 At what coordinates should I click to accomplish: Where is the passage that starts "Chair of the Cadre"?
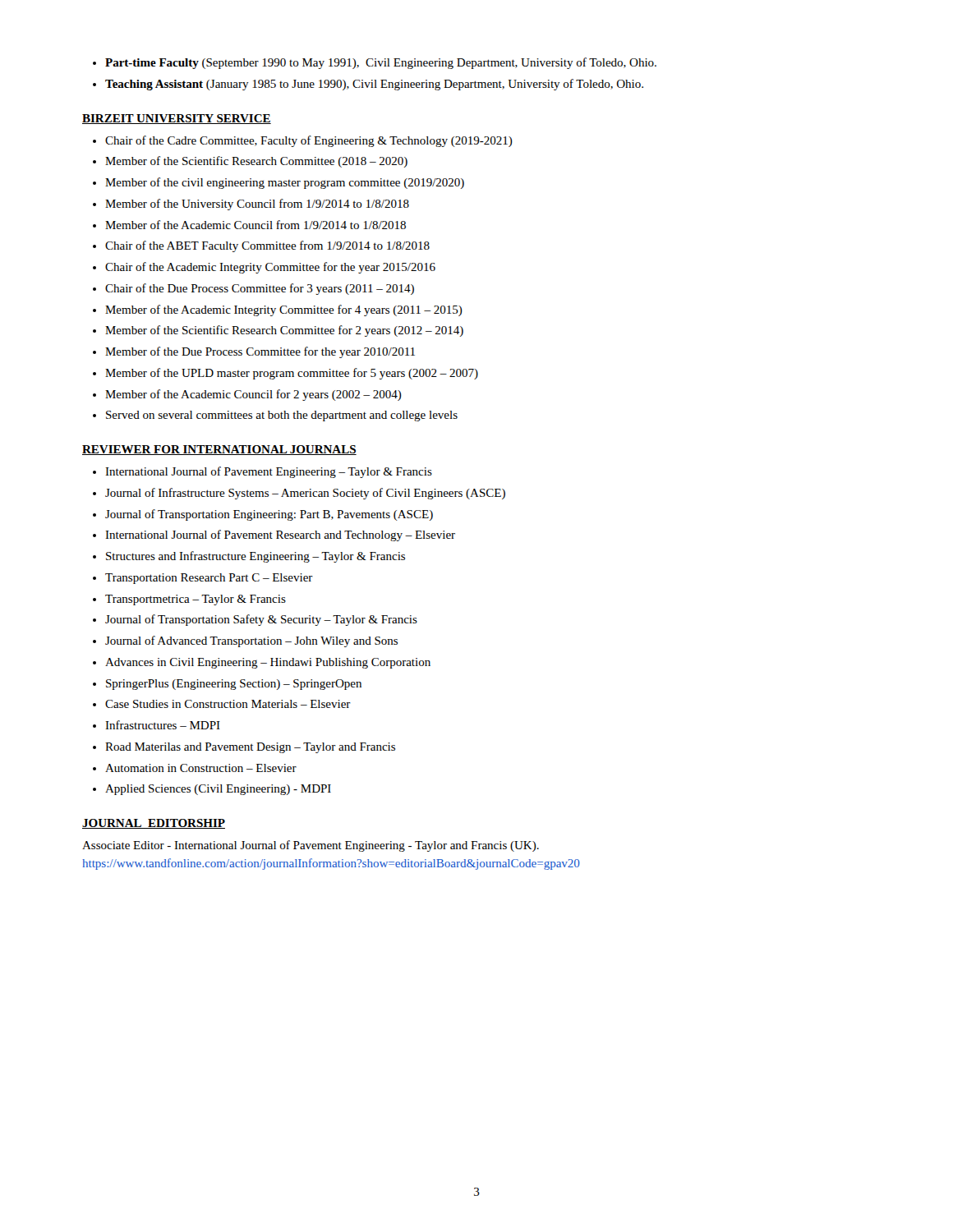point(488,141)
